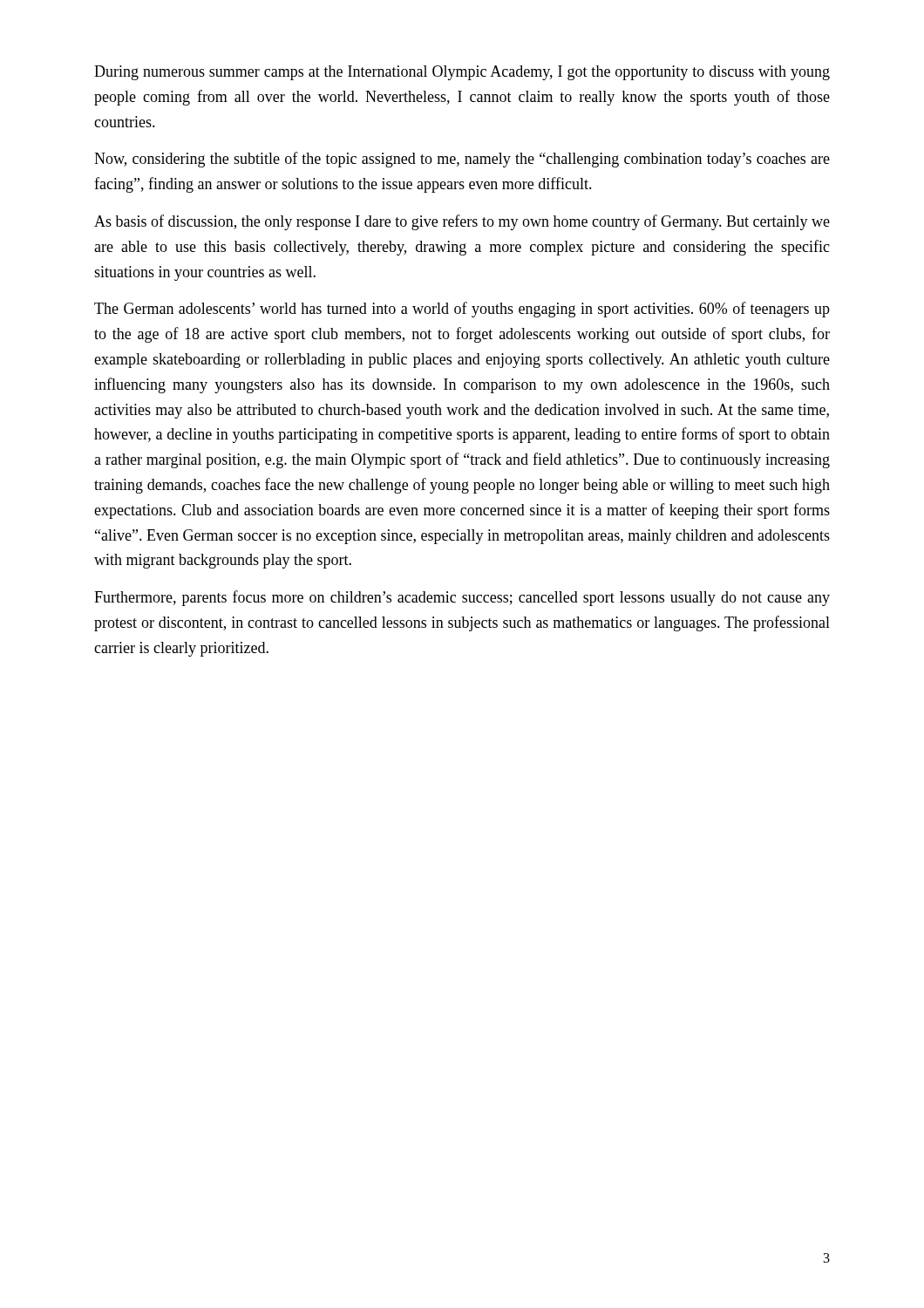This screenshot has width=924, height=1308.
Task: Find the element starting "During numerous summer camps"
Action: pos(462,97)
